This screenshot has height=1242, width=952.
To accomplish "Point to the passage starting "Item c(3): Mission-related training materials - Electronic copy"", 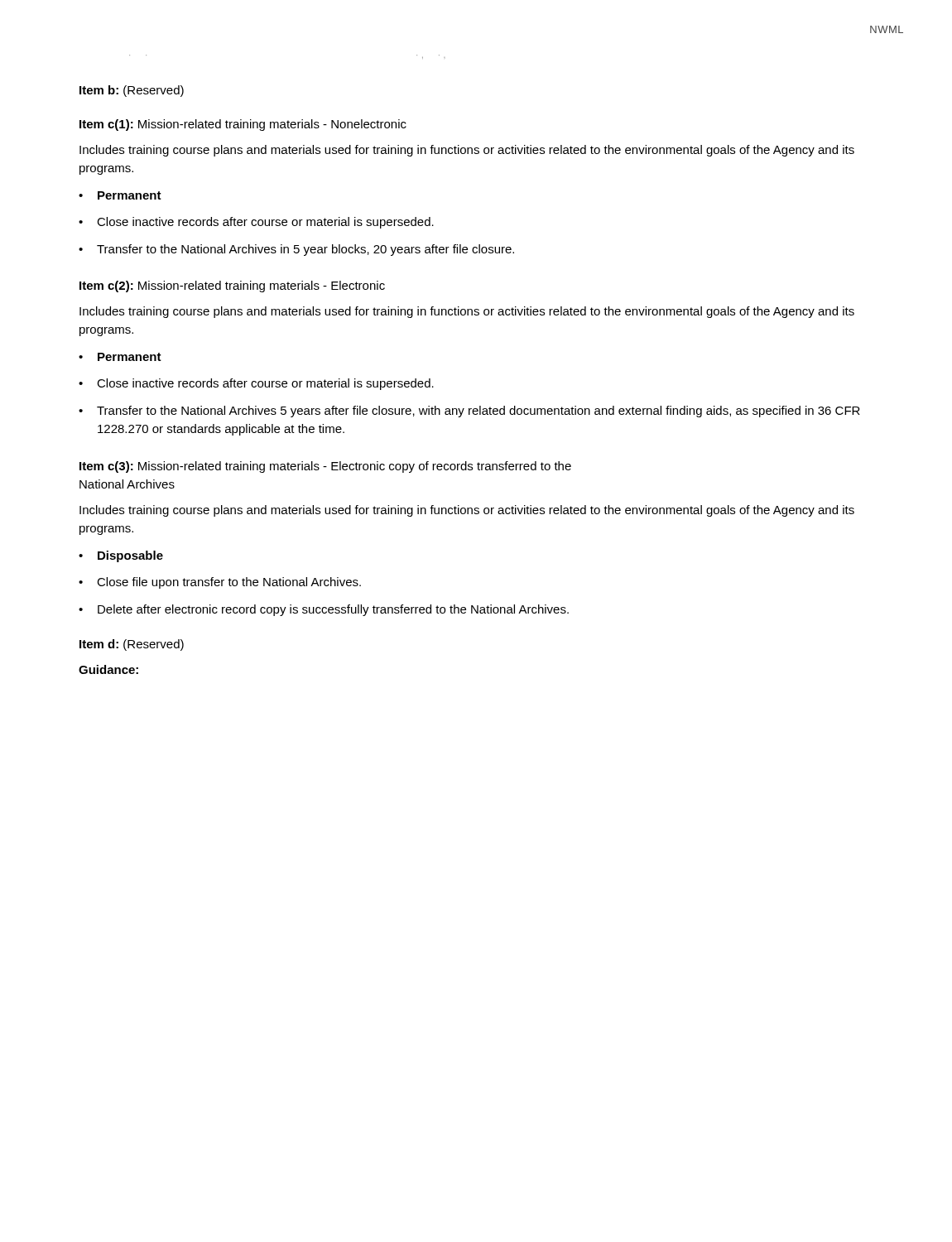I will (325, 475).
